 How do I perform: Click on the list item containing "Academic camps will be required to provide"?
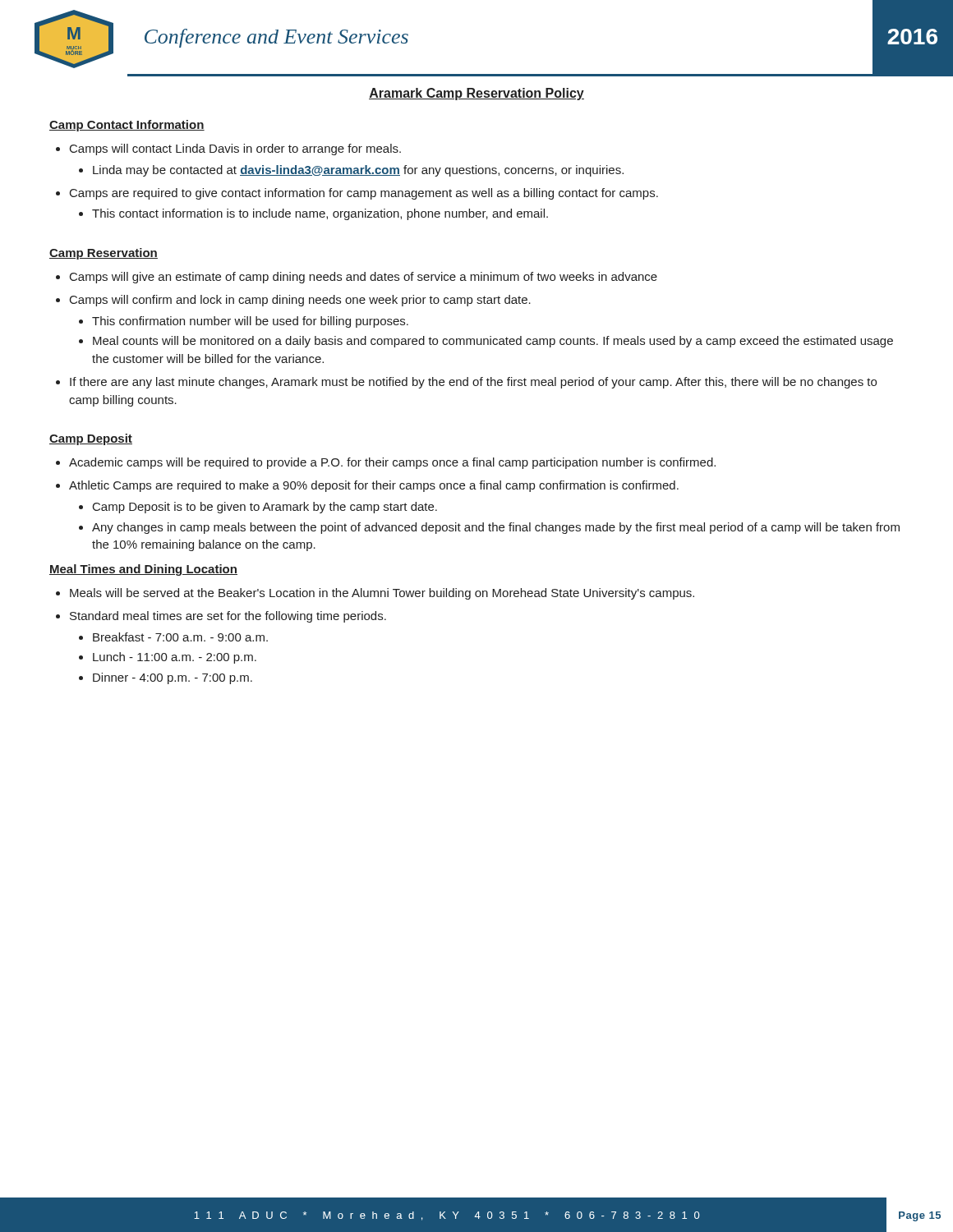click(476, 463)
